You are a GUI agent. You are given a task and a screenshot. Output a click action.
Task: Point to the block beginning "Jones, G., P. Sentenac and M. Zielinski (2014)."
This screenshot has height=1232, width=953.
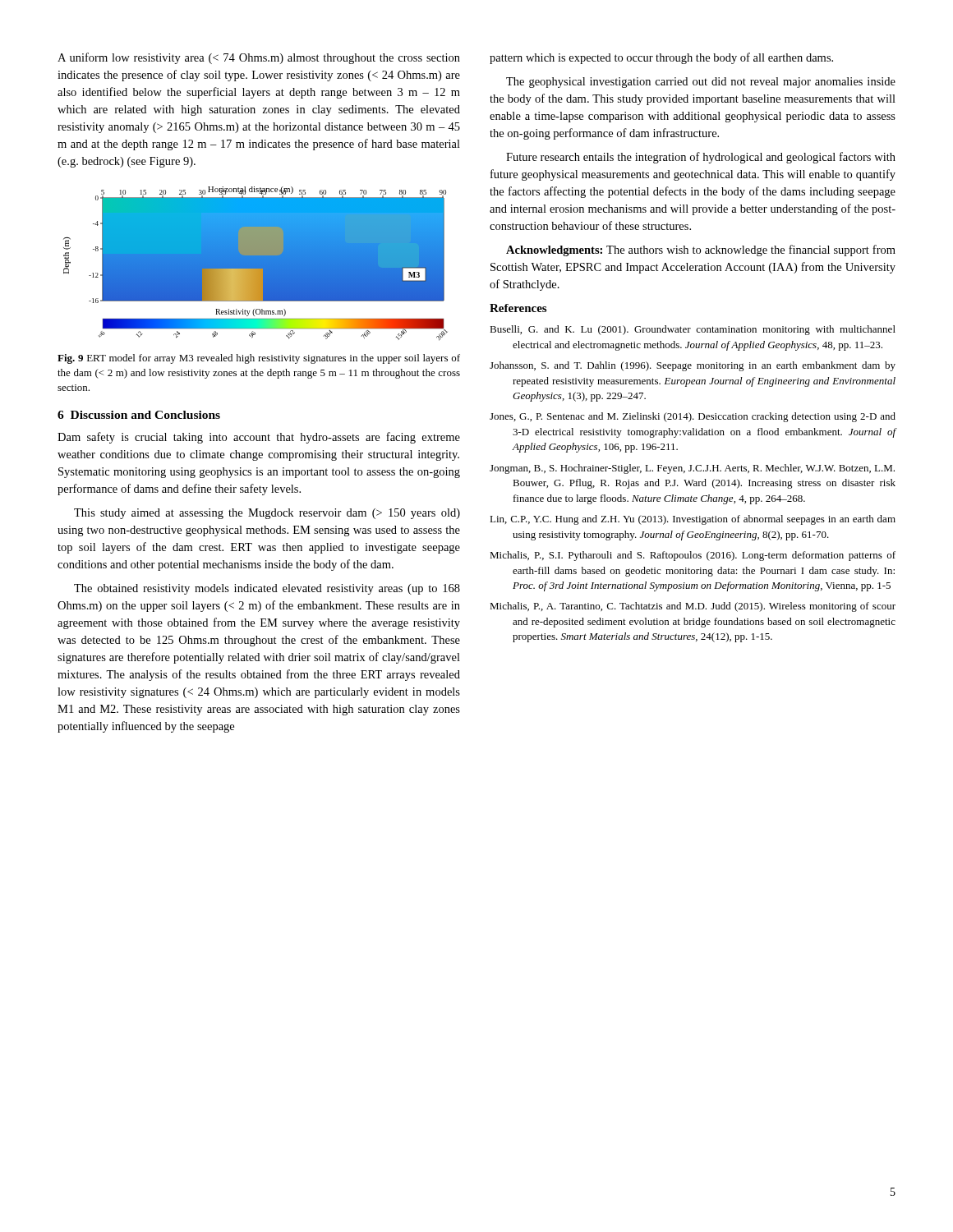[x=693, y=432]
